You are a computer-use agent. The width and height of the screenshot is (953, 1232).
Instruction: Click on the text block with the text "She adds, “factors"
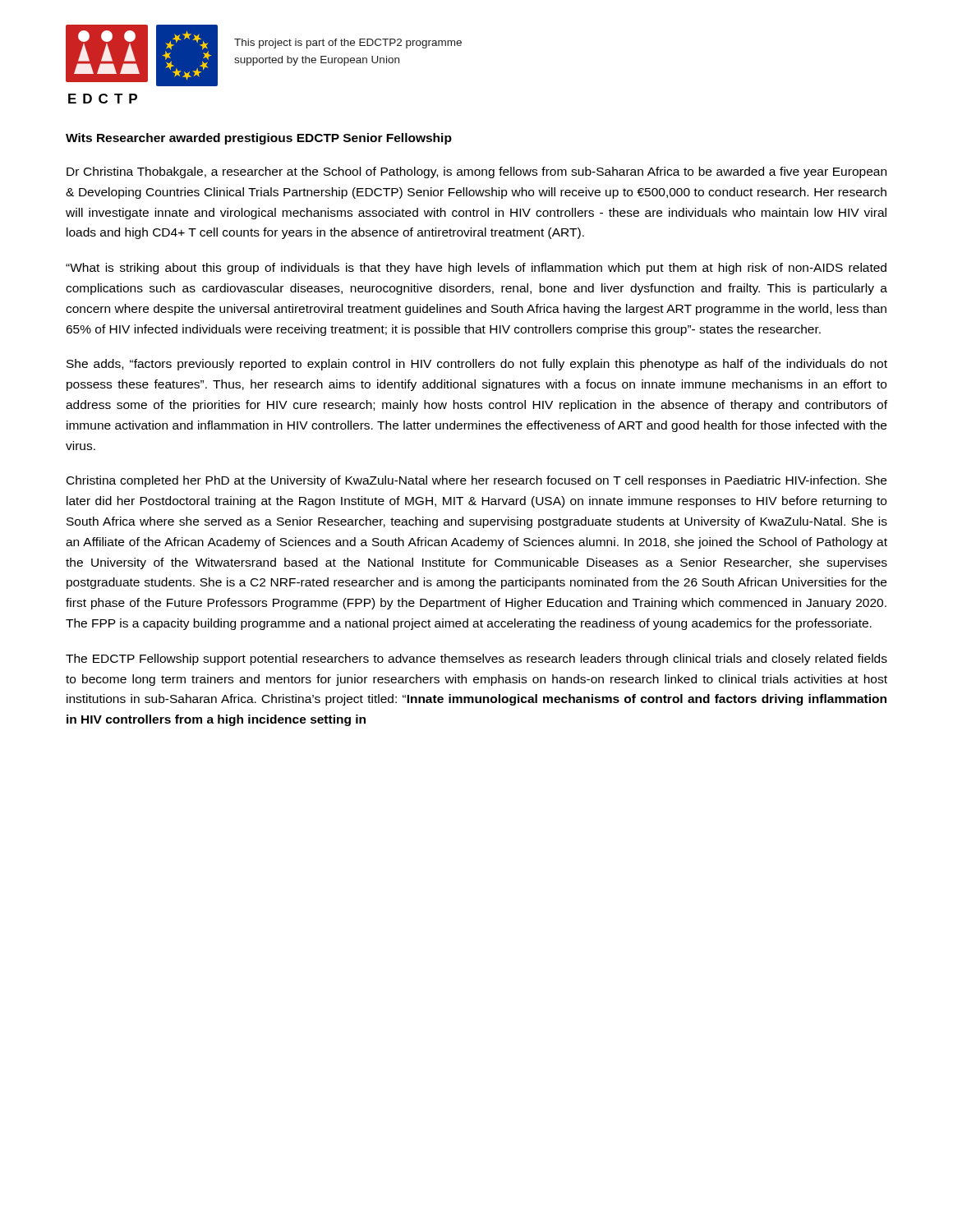pyautogui.click(x=476, y=404)
